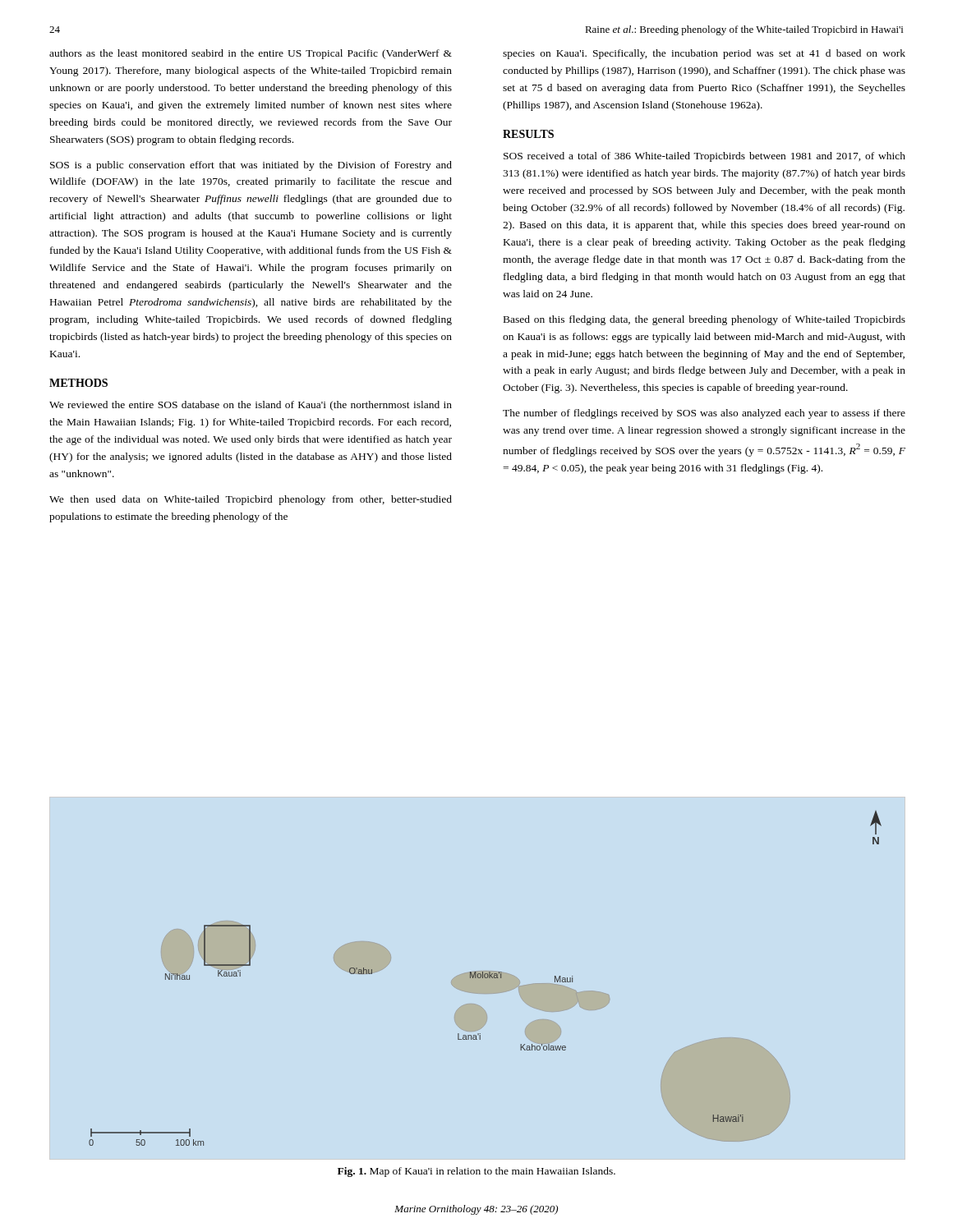Navigate to the passage starting "The number of fledglings"
Screen dimensions: 1232x953
click(704, 441)
